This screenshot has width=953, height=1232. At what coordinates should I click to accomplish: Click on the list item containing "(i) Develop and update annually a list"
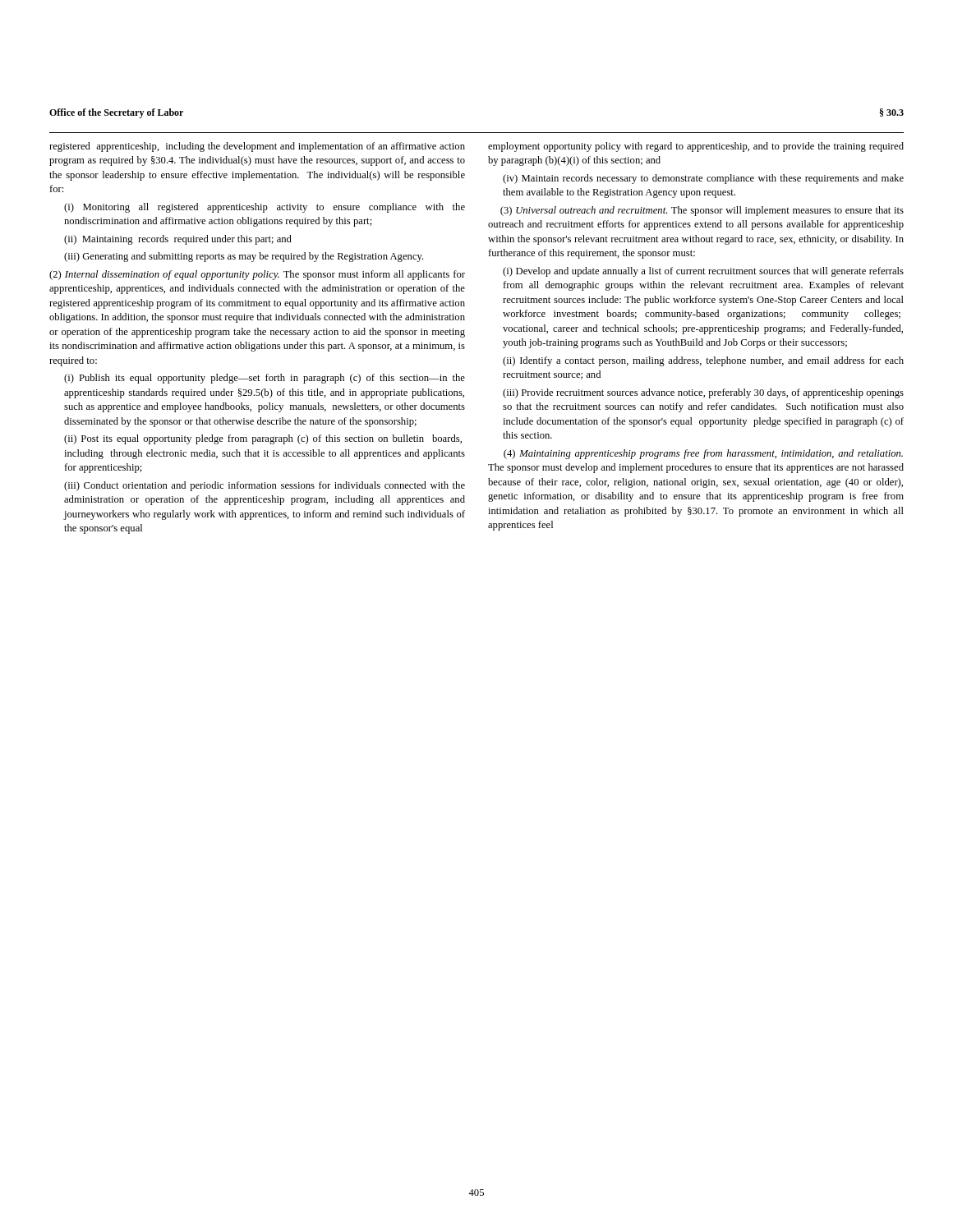[x=703, y=307]
